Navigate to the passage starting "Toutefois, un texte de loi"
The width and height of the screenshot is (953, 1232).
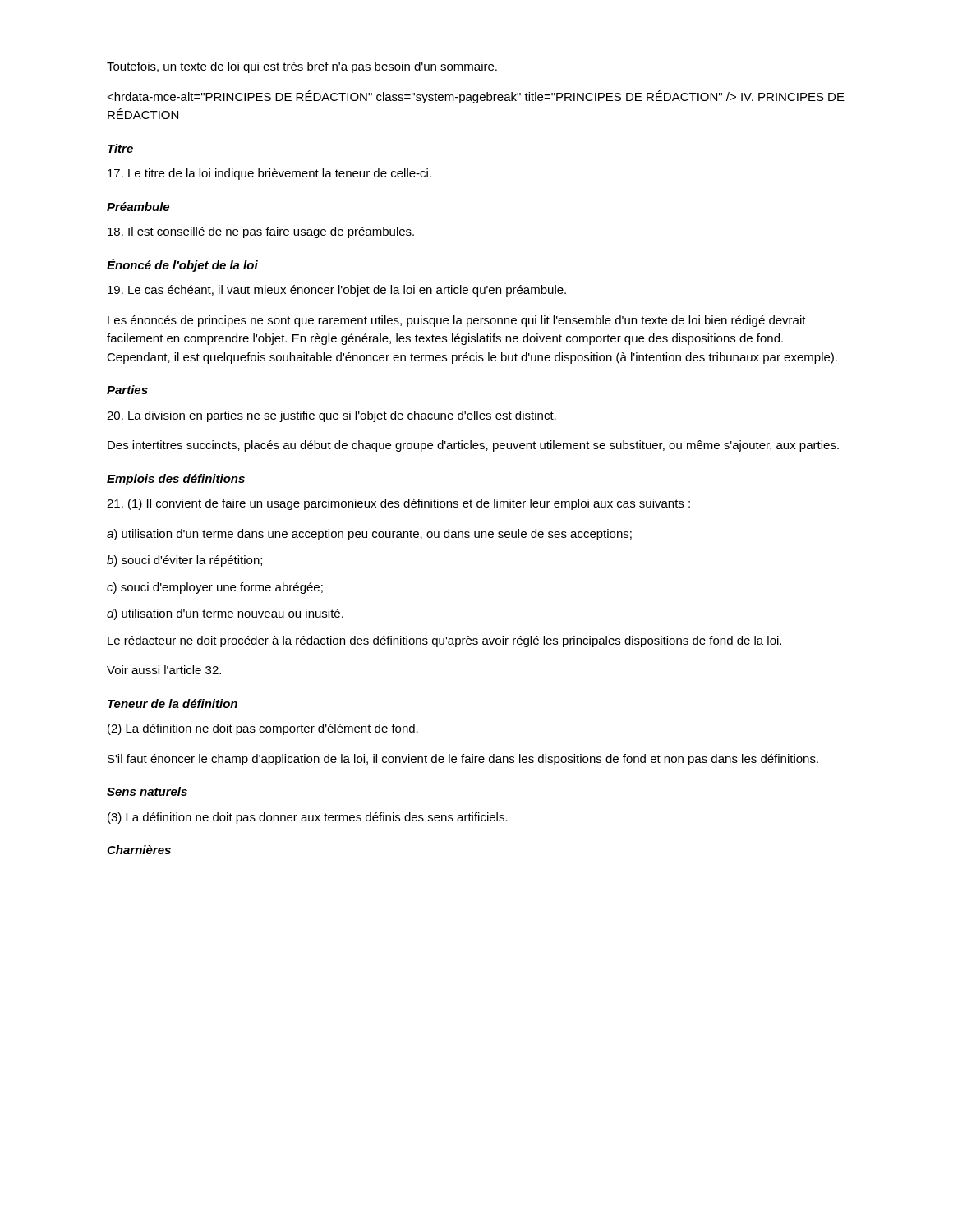302,66
